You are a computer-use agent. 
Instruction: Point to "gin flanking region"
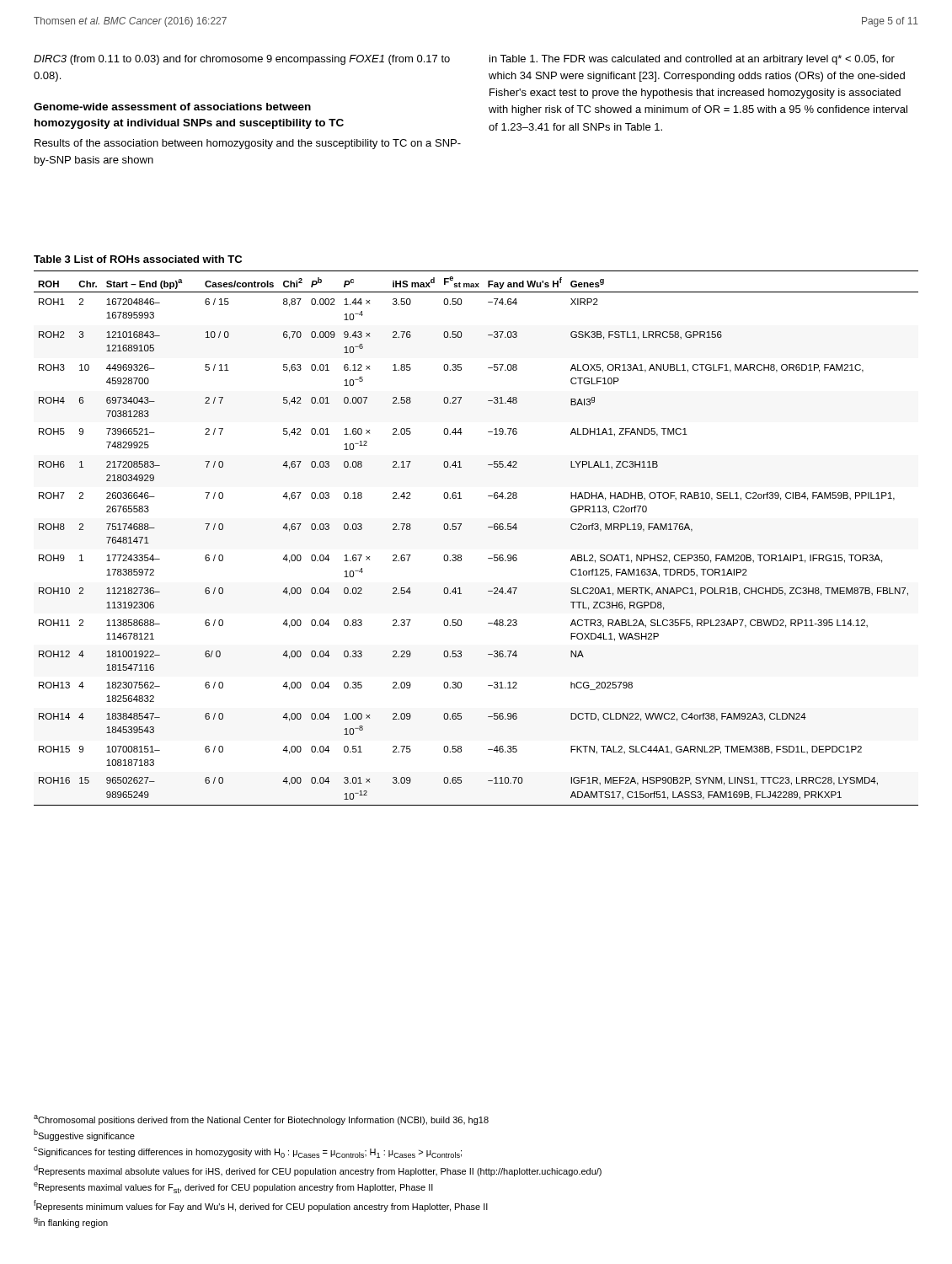coord(71,1223)
